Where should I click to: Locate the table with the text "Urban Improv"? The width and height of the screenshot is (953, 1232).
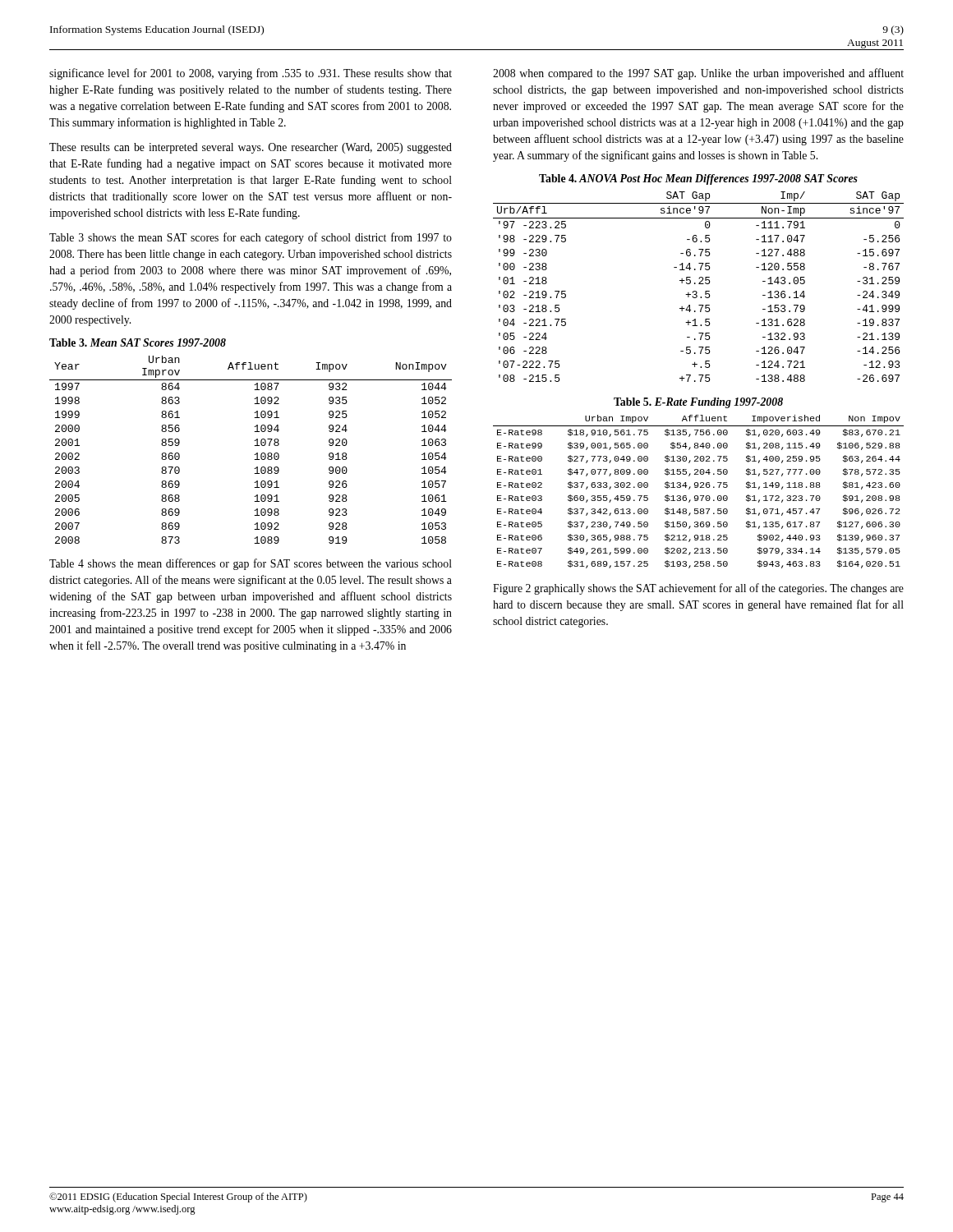click(251, 451)
